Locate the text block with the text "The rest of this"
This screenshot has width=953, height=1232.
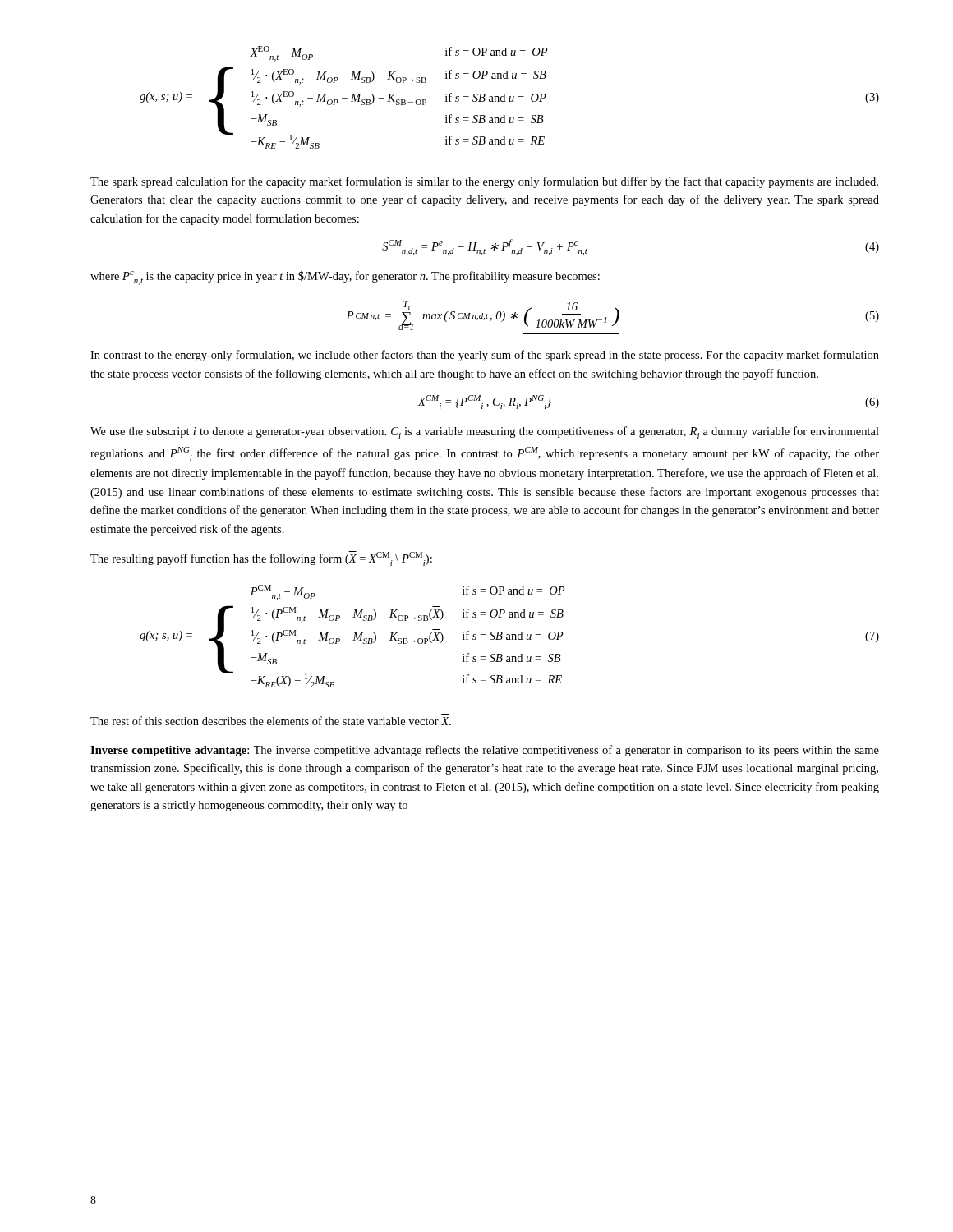click(271, 721)
